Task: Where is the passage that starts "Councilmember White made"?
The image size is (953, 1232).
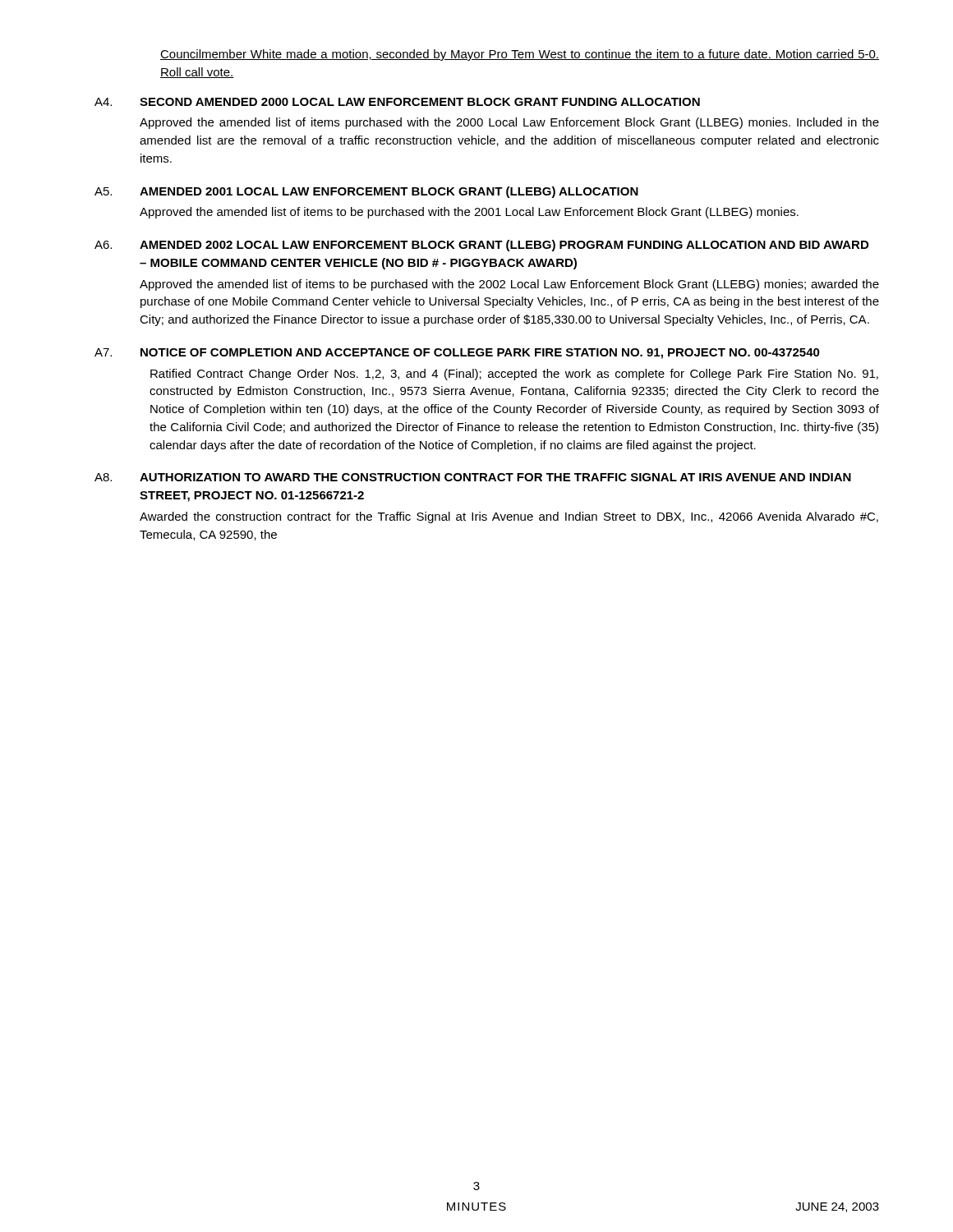Action: (520, 63)
